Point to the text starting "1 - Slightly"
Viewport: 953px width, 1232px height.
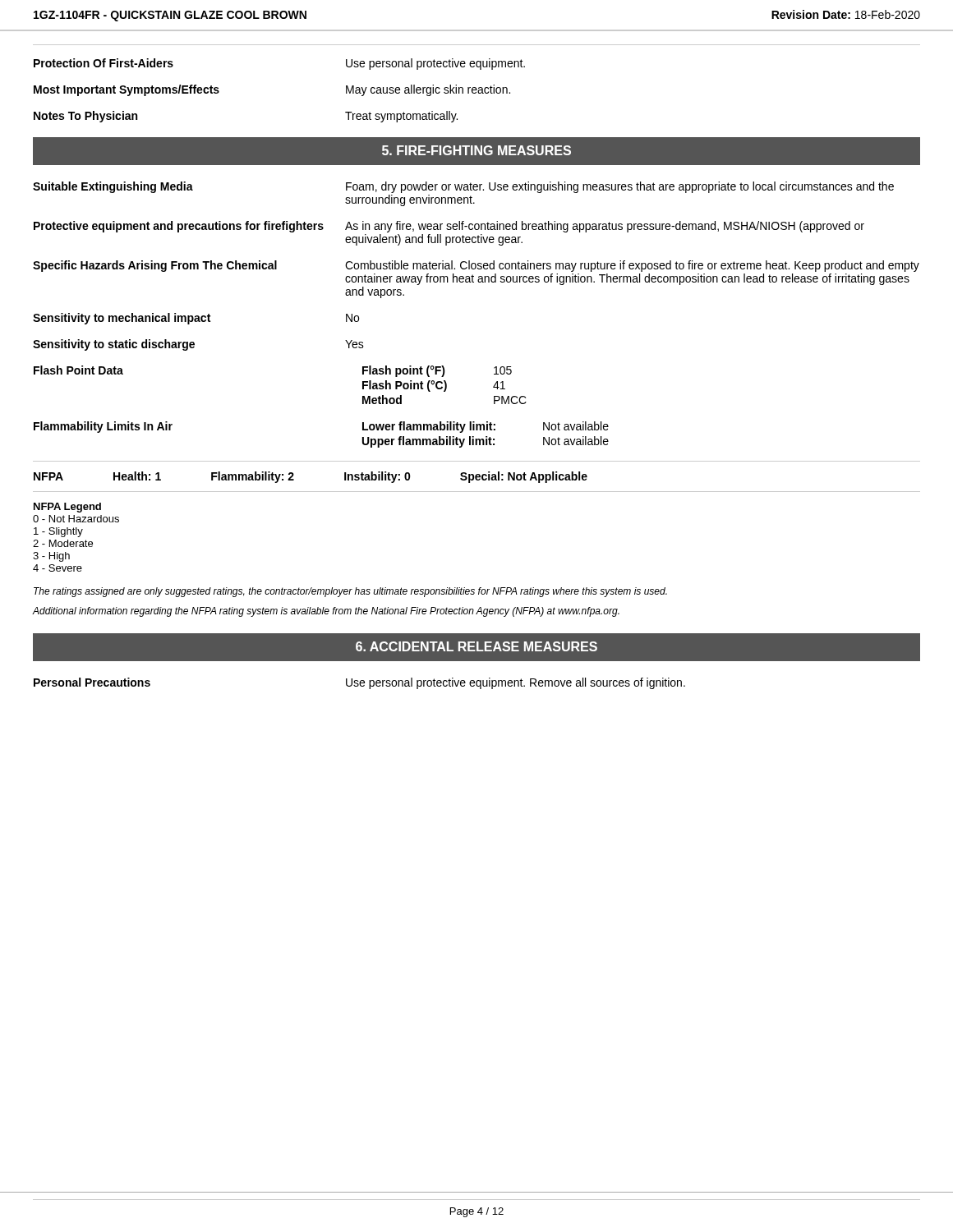[58, 531]
